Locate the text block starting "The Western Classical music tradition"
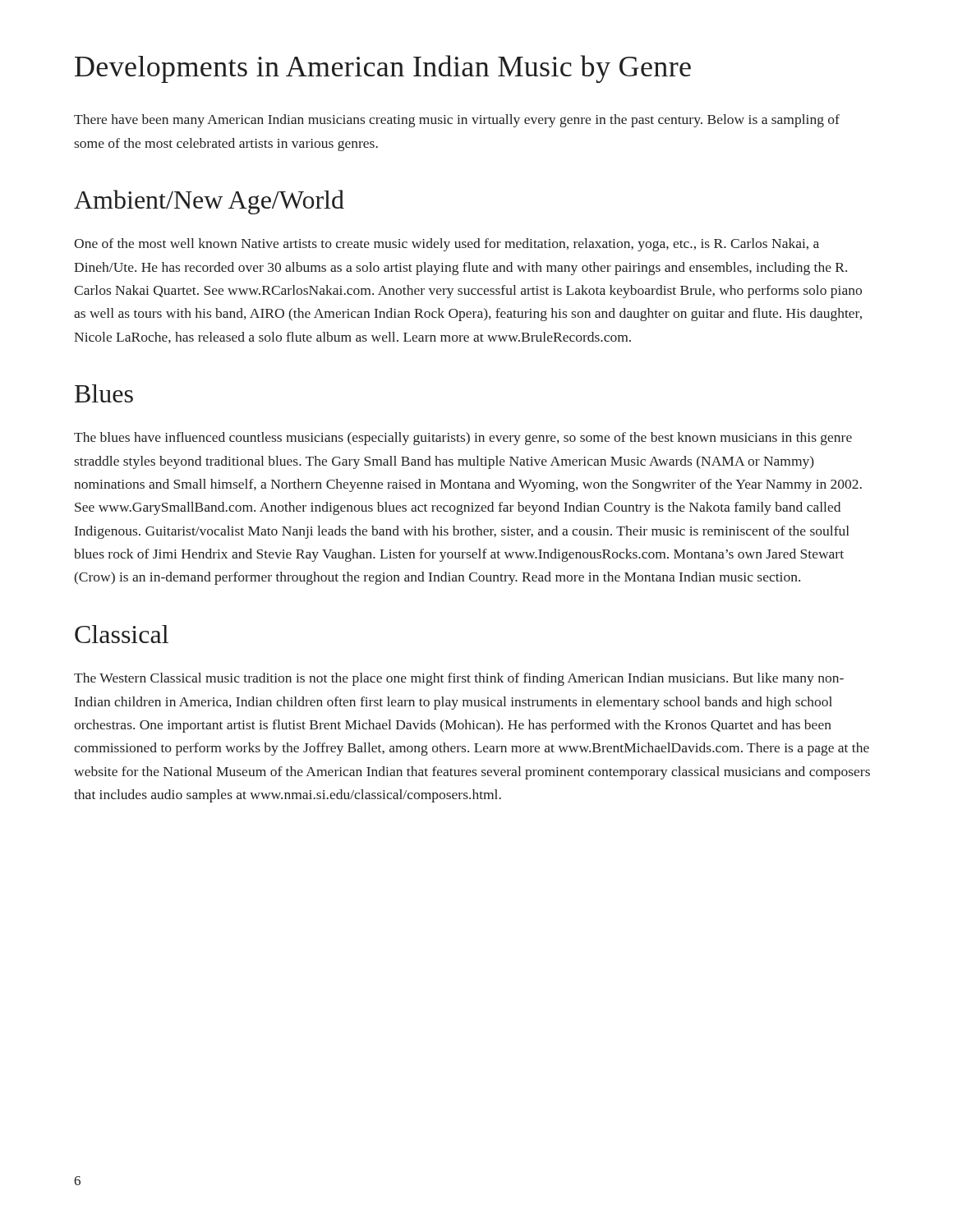The image size is (953, 1232). tap(472, 736)
